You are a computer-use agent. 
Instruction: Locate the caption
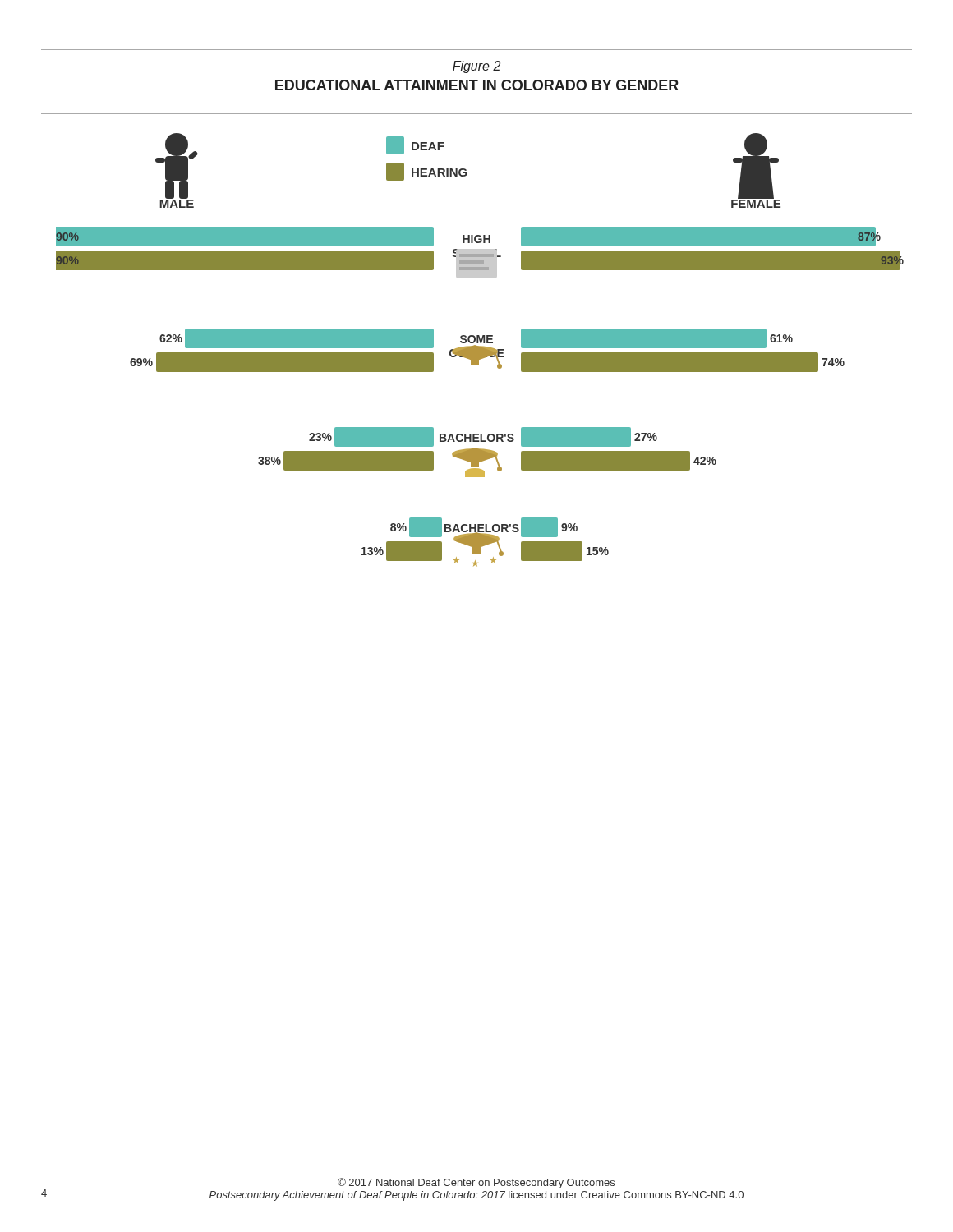point(476,77)
